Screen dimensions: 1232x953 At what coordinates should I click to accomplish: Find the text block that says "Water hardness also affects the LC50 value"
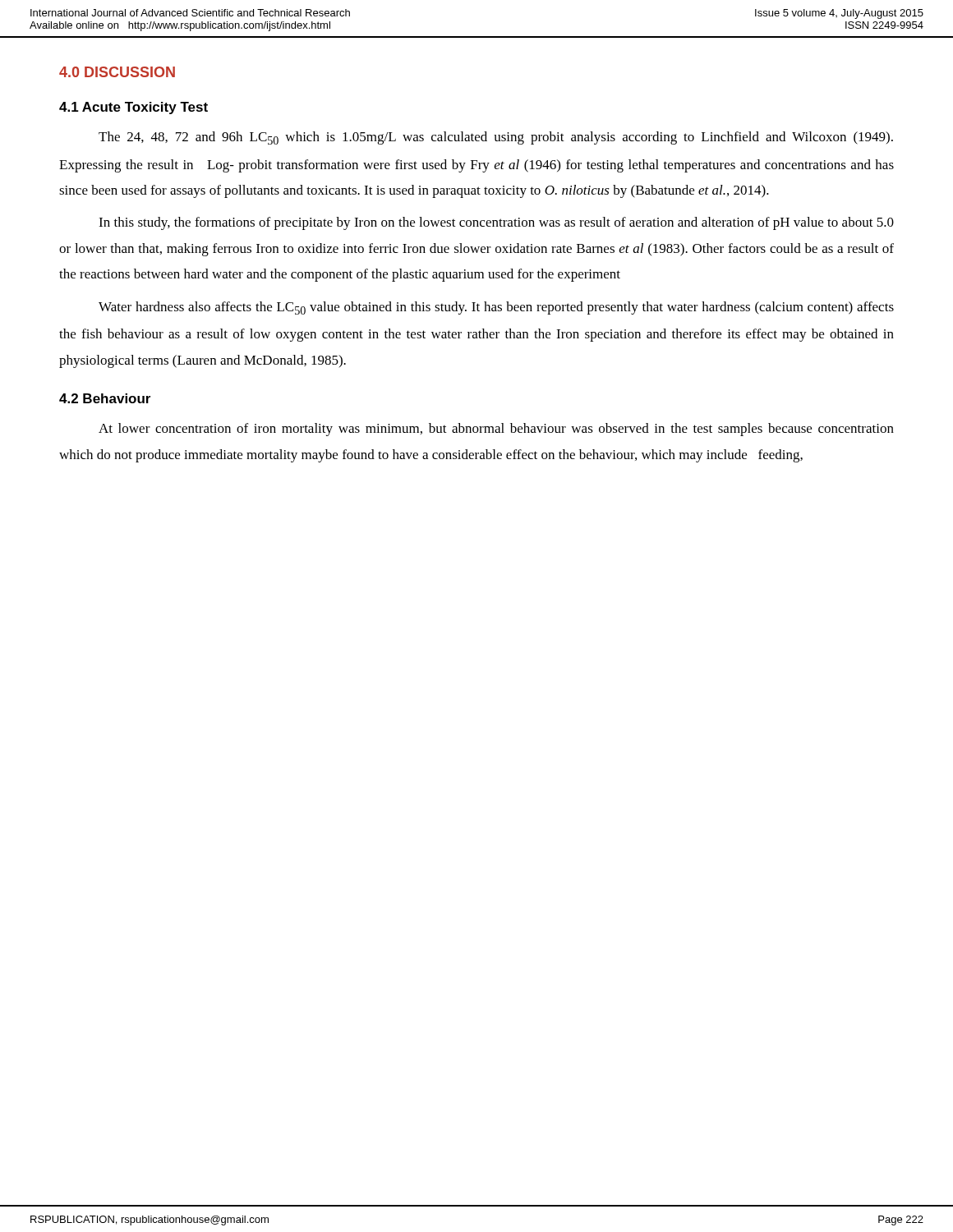[476, 333]
